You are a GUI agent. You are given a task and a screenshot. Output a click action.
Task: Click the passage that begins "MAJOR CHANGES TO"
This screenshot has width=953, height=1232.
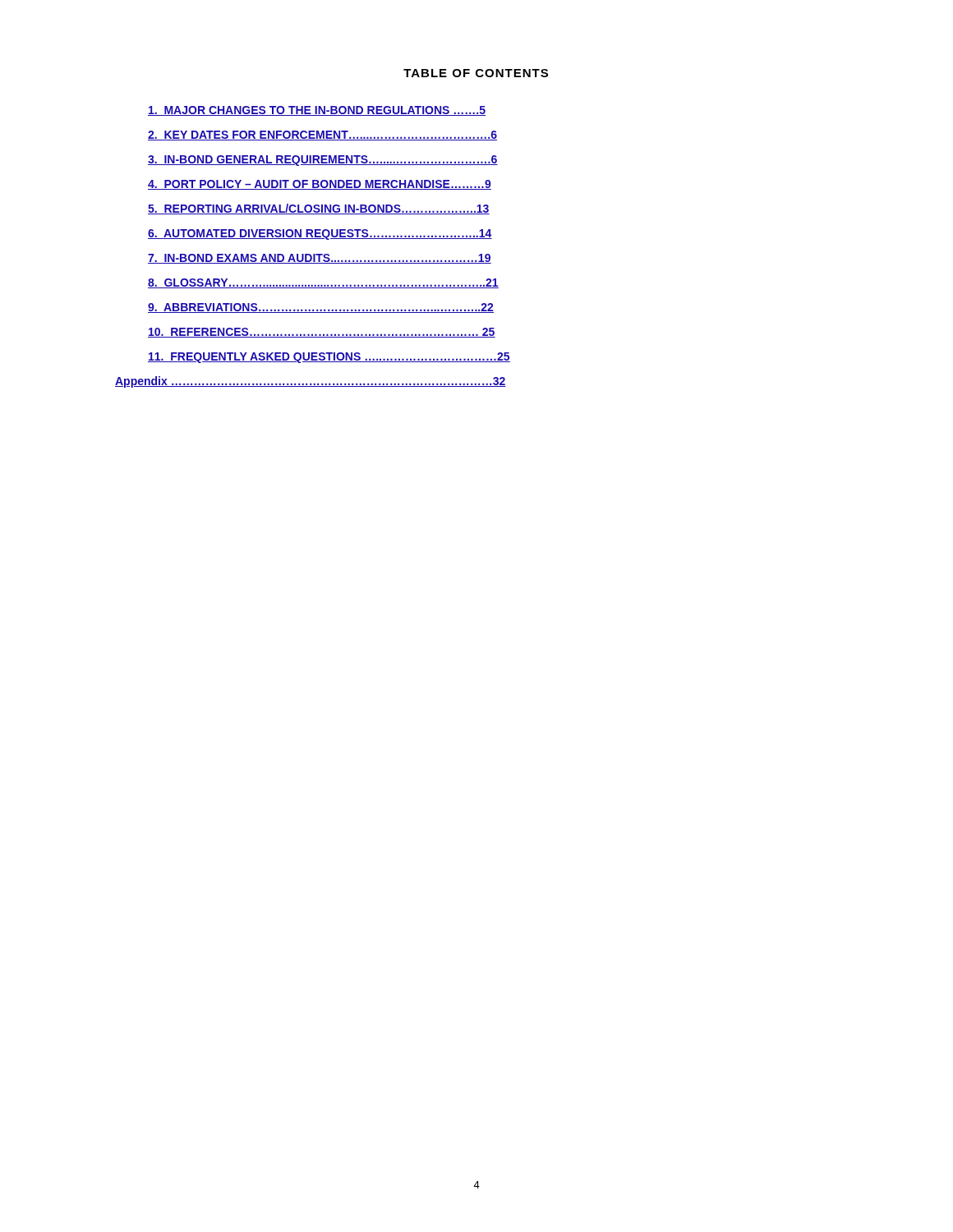(317, 110)
